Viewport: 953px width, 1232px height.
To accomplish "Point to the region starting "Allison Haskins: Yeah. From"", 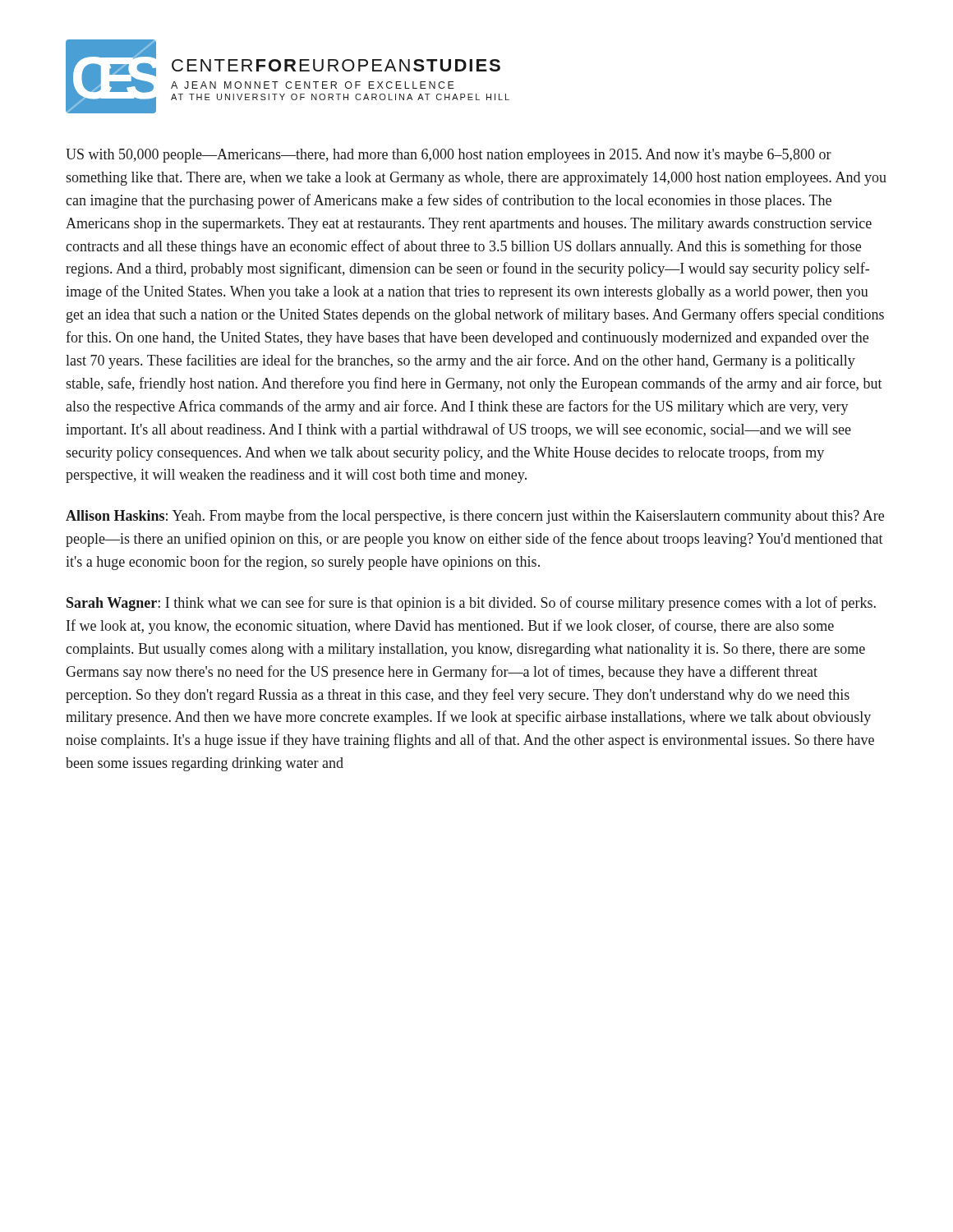I will pyautogui.click(x=475, y=539).
